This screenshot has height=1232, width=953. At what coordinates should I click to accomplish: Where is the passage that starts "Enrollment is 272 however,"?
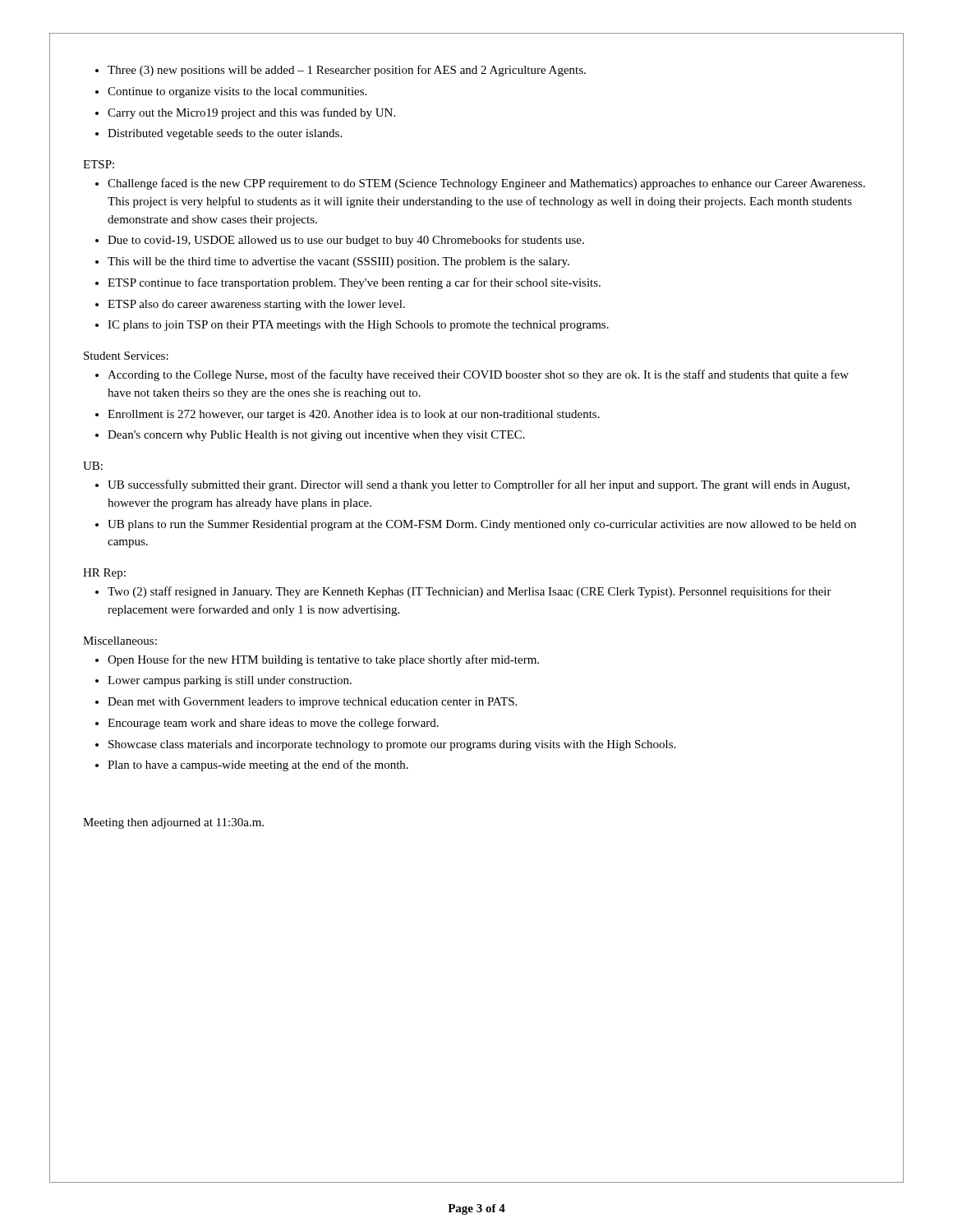coord(354,414)
